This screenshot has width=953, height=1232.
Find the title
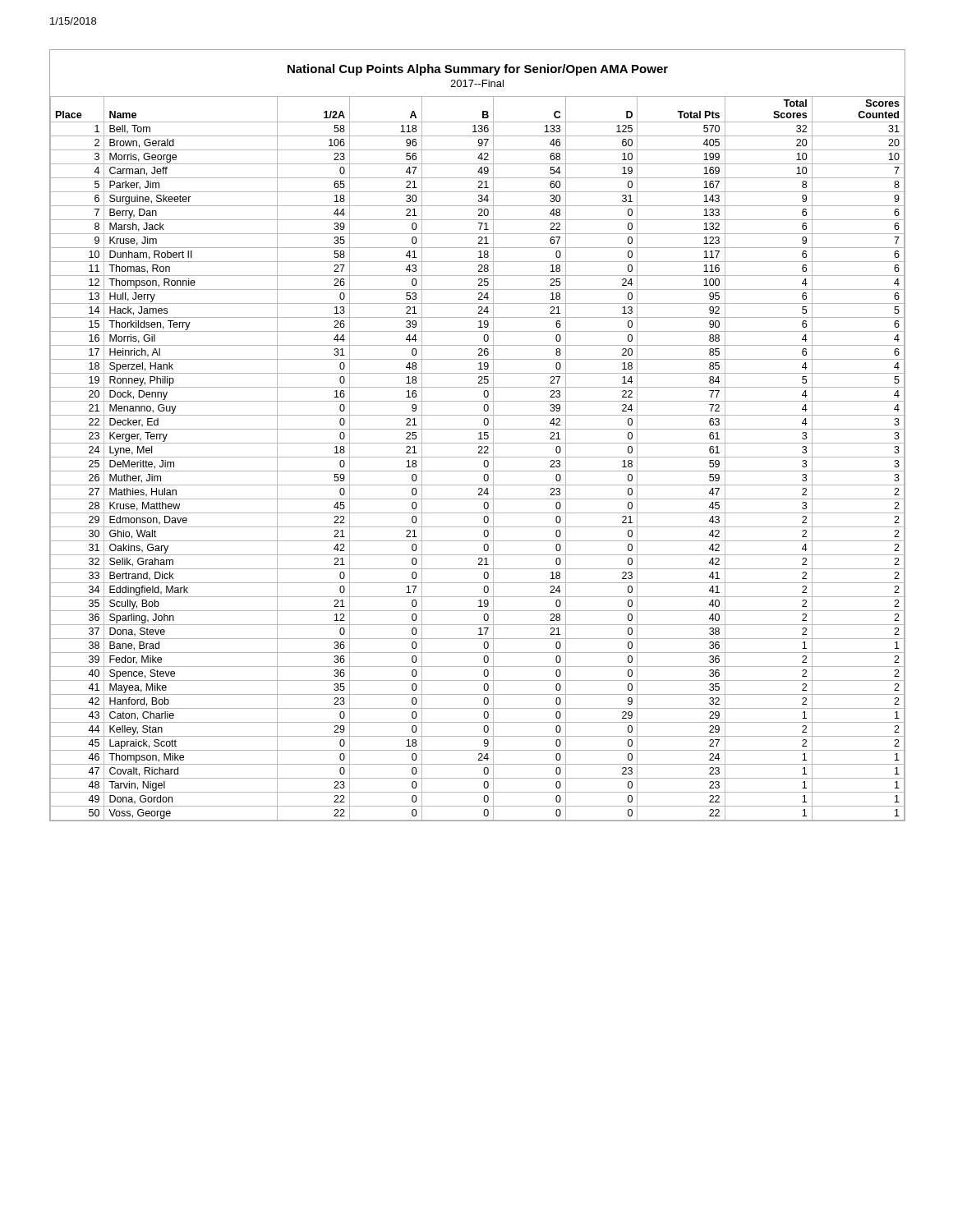(x=477, y=69)
